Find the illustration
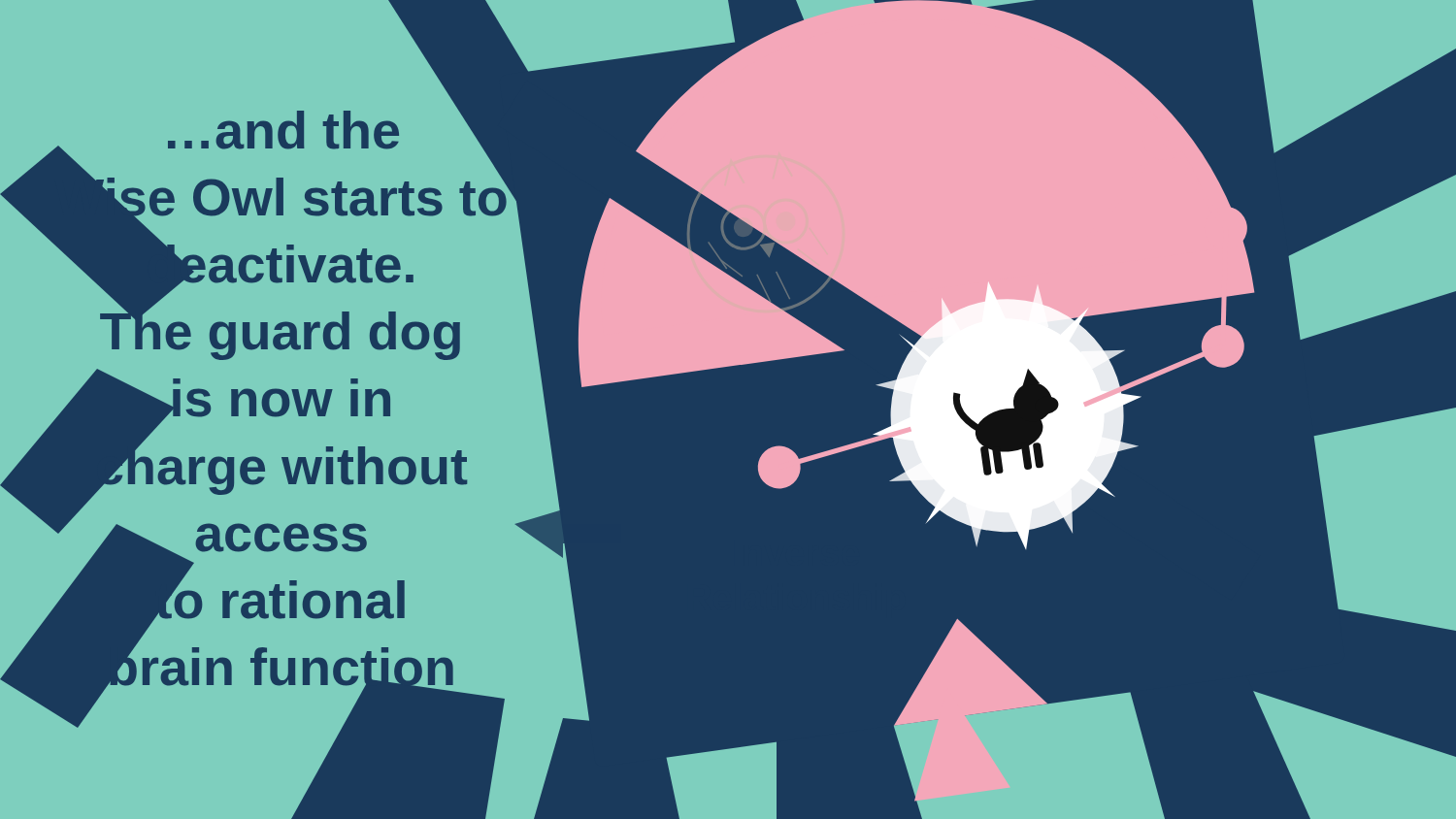This screenshot has width=1456, height=819. click(x=728, y=410)
